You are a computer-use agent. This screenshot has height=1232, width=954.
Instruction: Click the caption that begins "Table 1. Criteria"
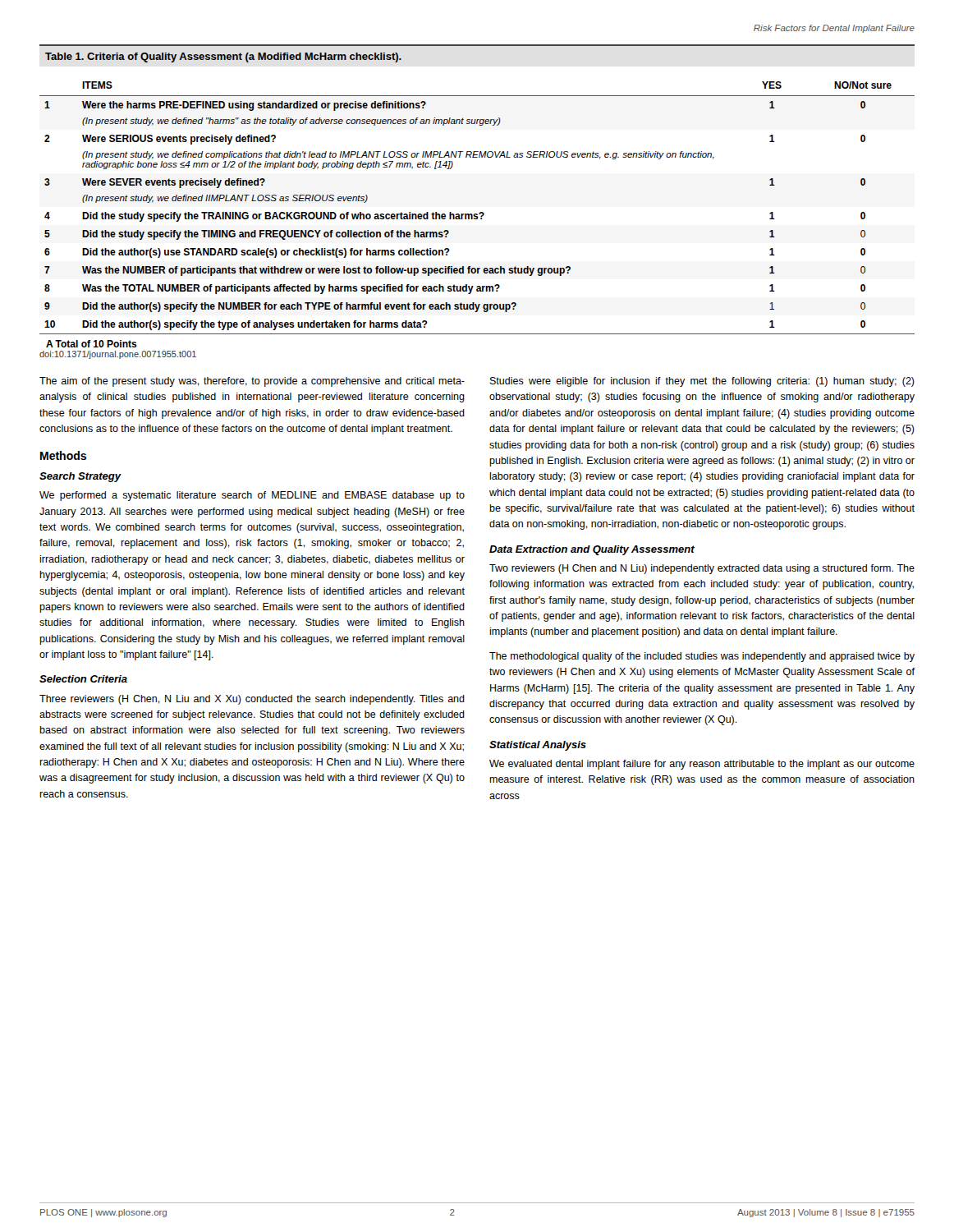pos(223,56)
